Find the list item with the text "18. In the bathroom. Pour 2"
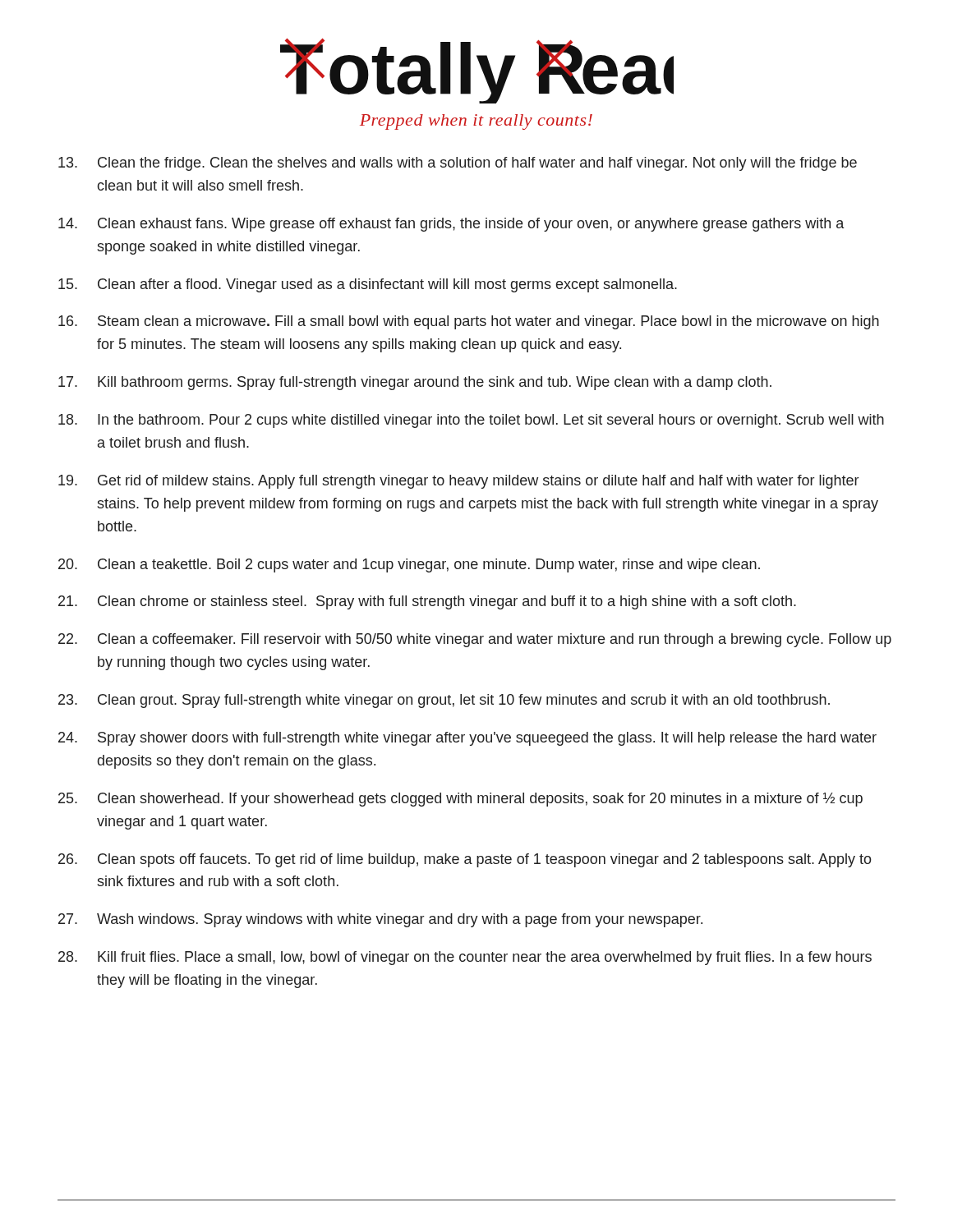 click(476, 432)
